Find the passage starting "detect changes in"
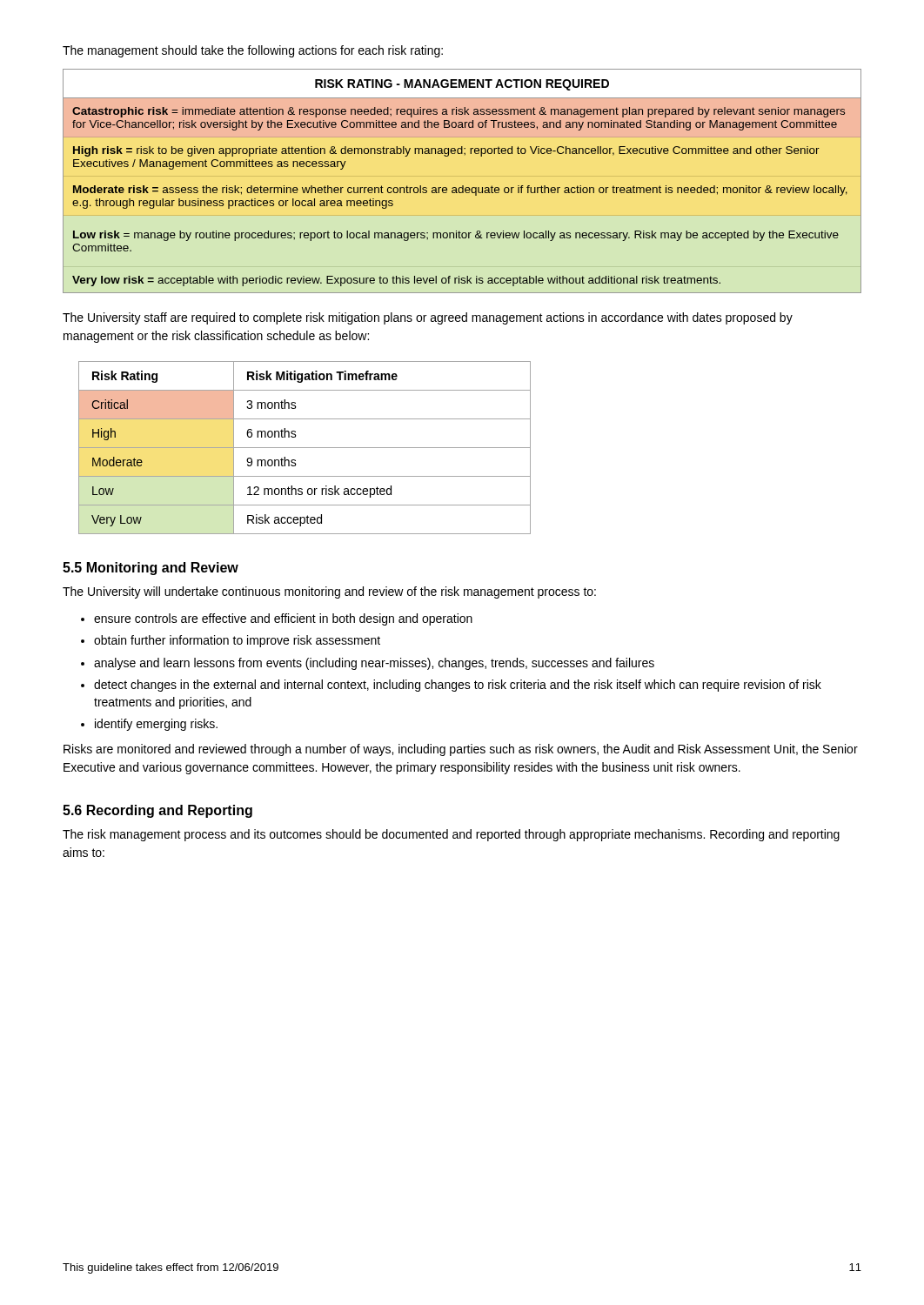This screenshot has width=924, height=1305. pyautogui.click(x=458, y=693)
